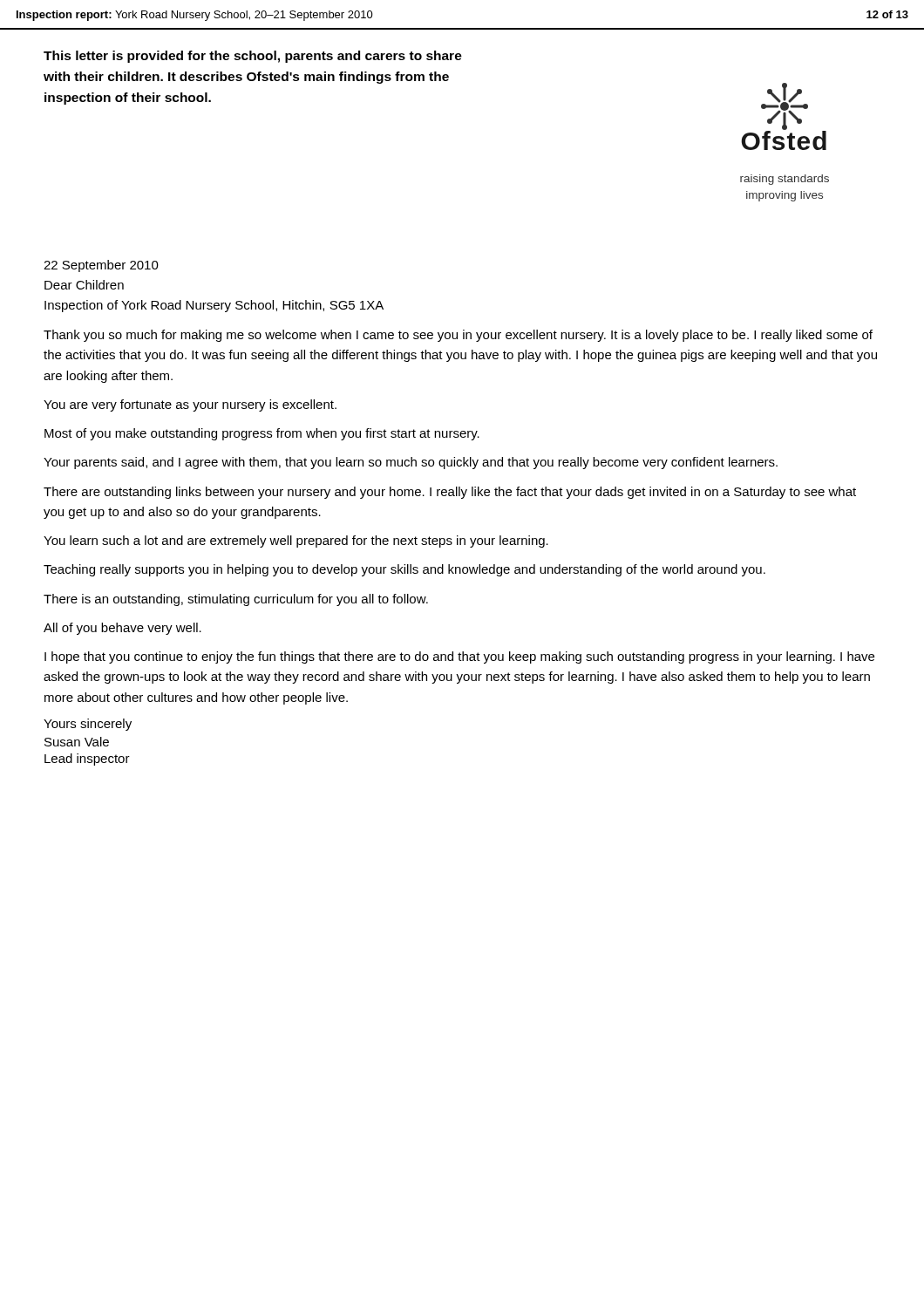Select the logo
Screen dimensions: 1308x924
[785, 141]
